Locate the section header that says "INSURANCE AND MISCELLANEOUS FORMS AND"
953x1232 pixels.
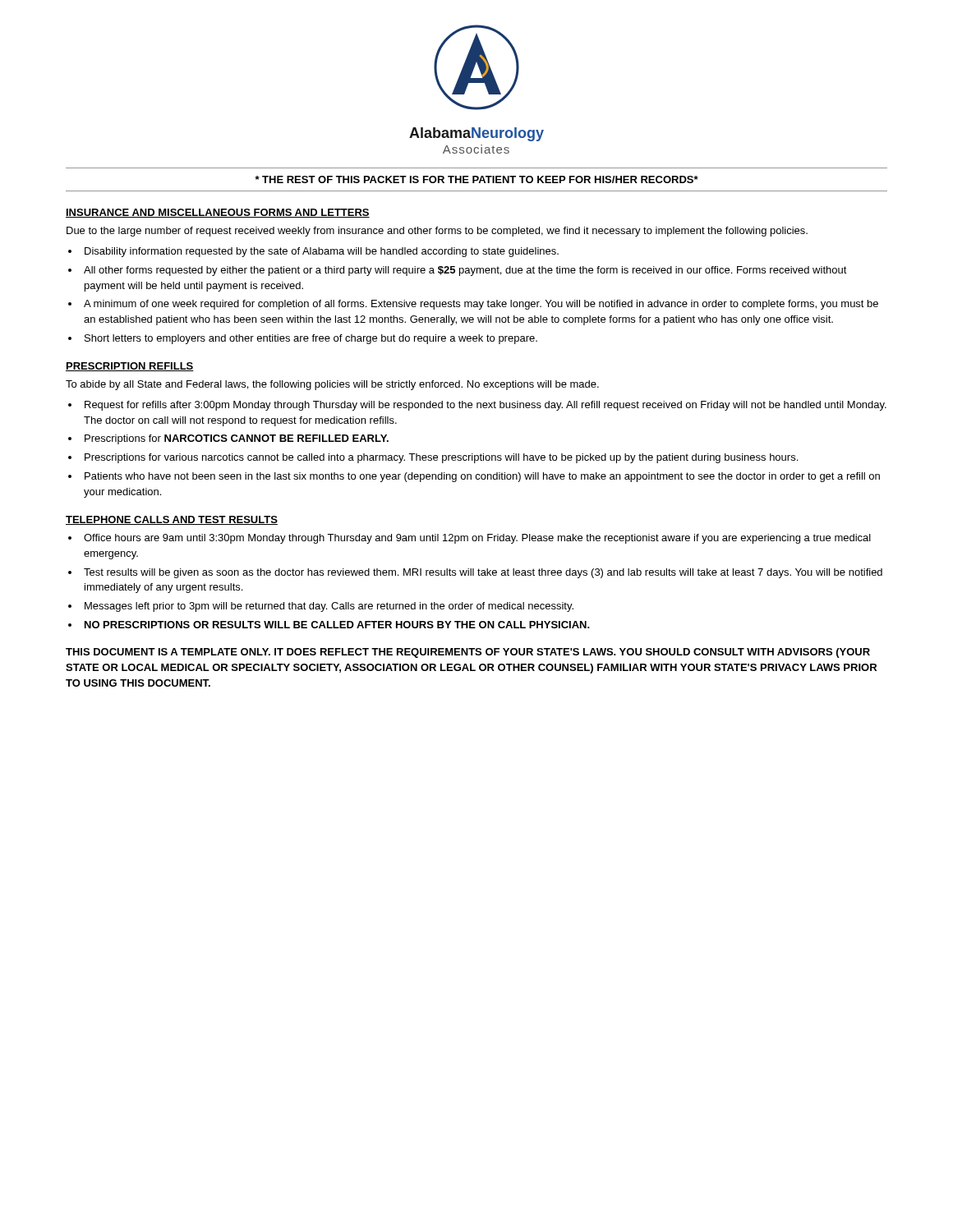(218, 212)
